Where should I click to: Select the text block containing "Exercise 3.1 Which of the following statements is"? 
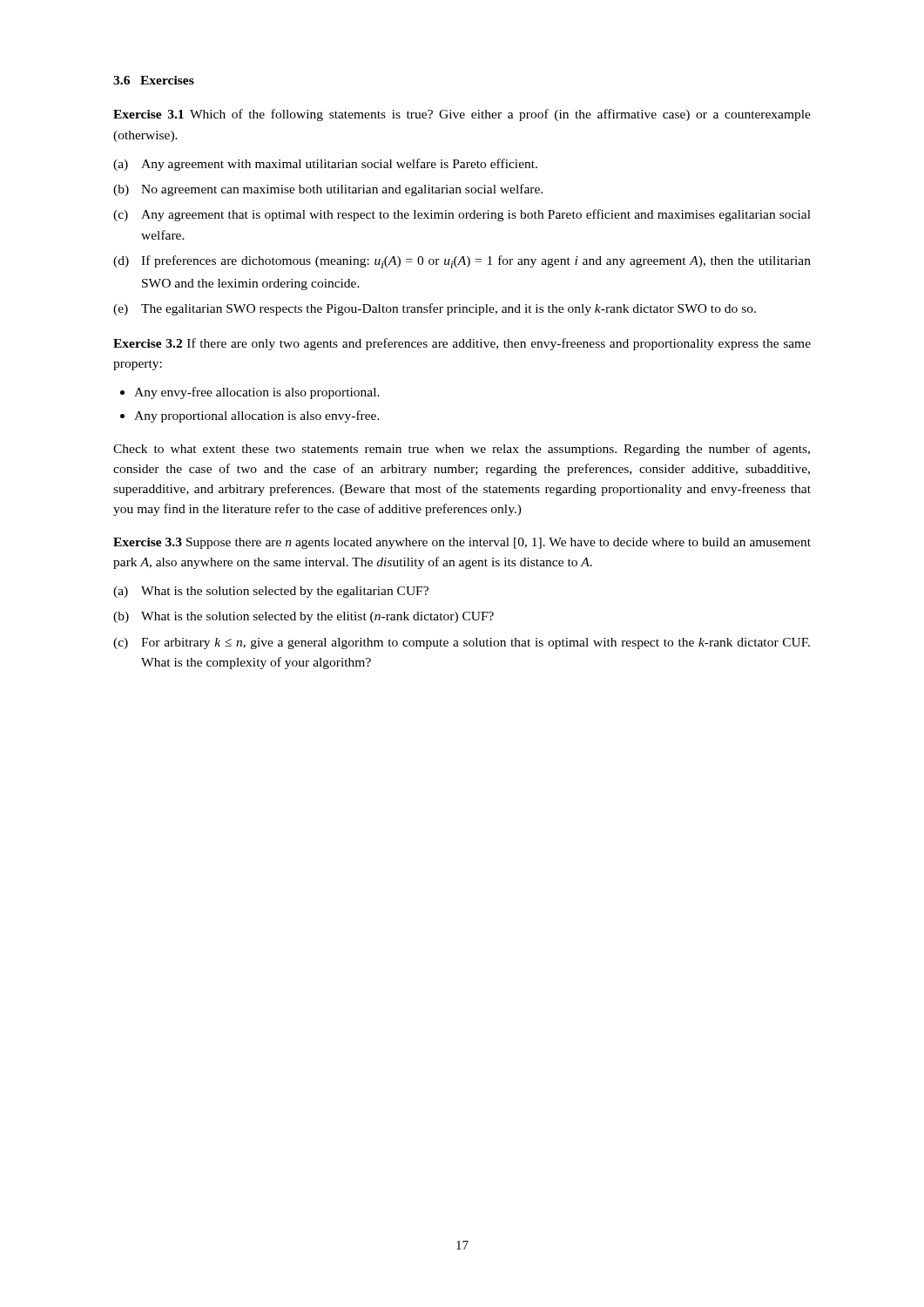coord(462,124)
